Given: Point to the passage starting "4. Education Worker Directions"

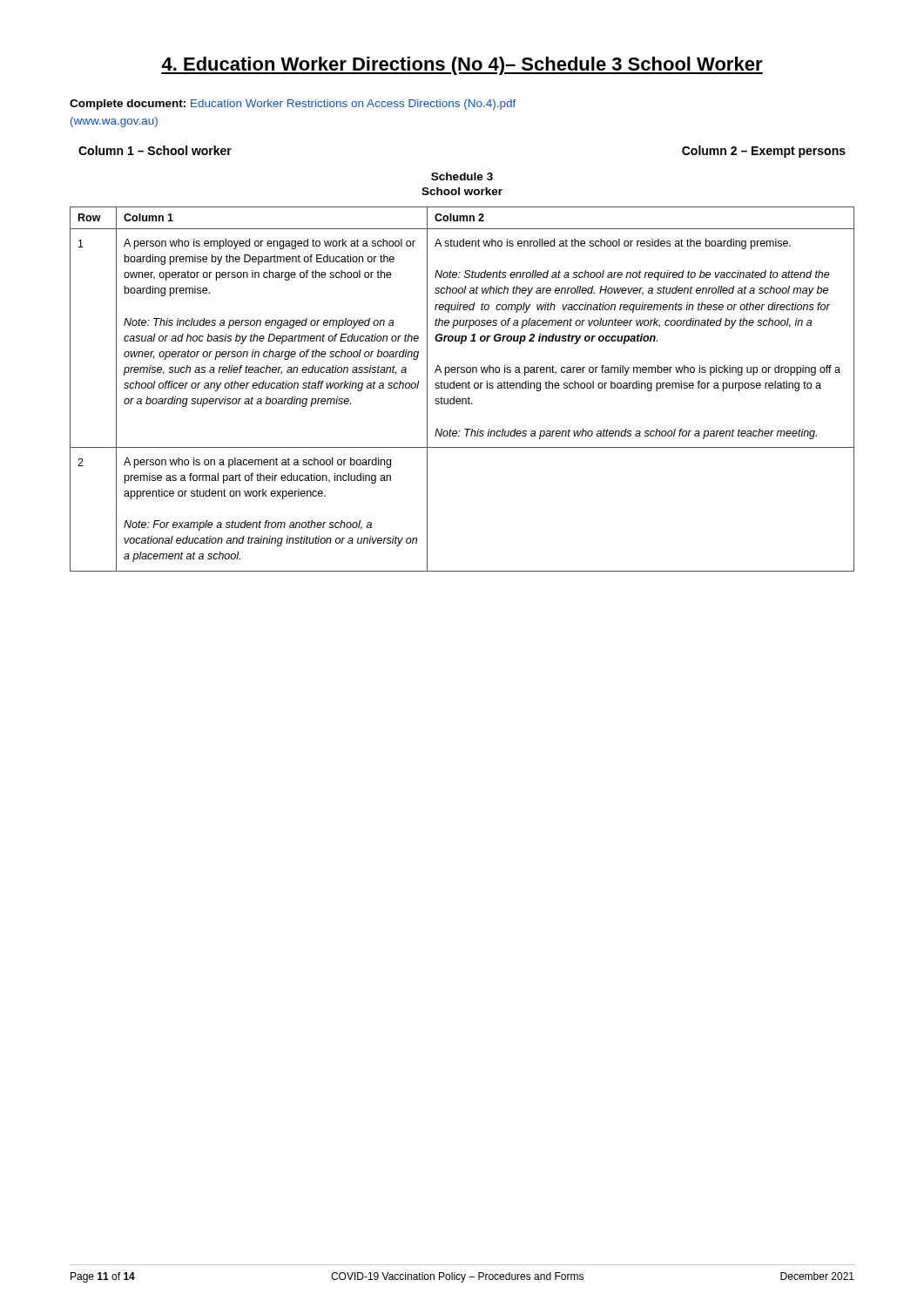Looking at the screenshot, I should click(462, 65).
